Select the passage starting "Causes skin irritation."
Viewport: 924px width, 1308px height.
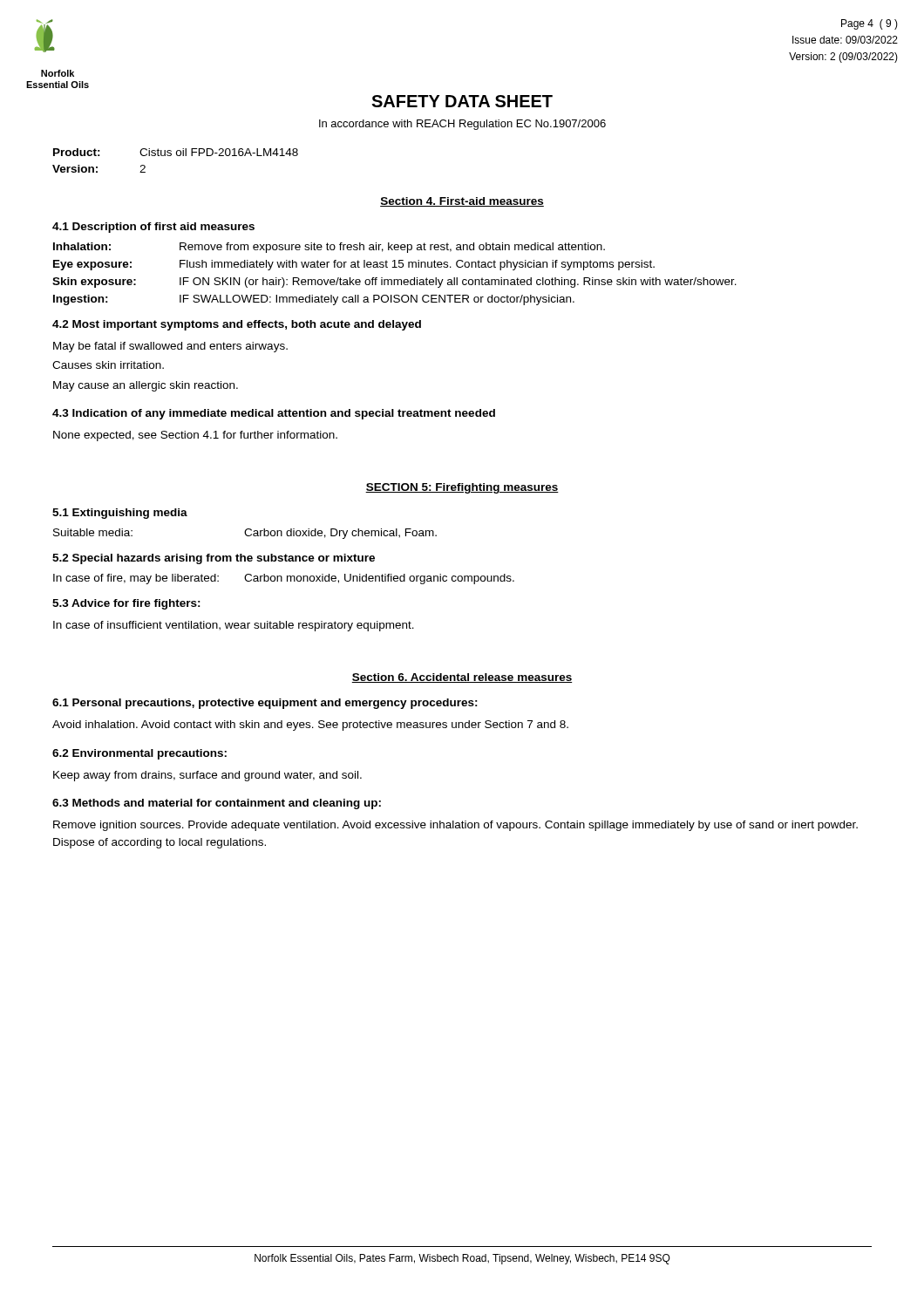(109, 365)
